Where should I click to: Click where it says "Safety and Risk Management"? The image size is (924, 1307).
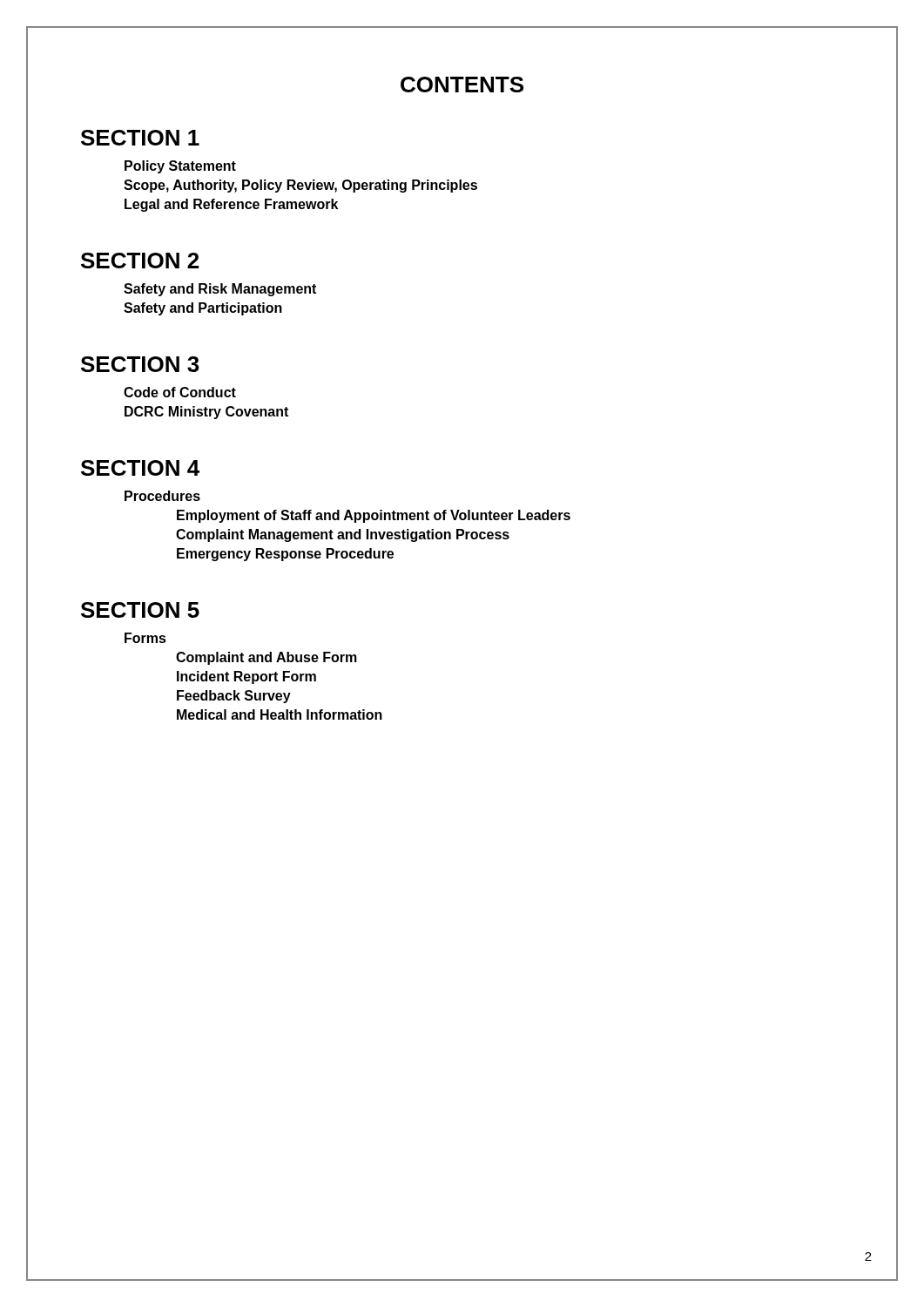tap(220, 289)
